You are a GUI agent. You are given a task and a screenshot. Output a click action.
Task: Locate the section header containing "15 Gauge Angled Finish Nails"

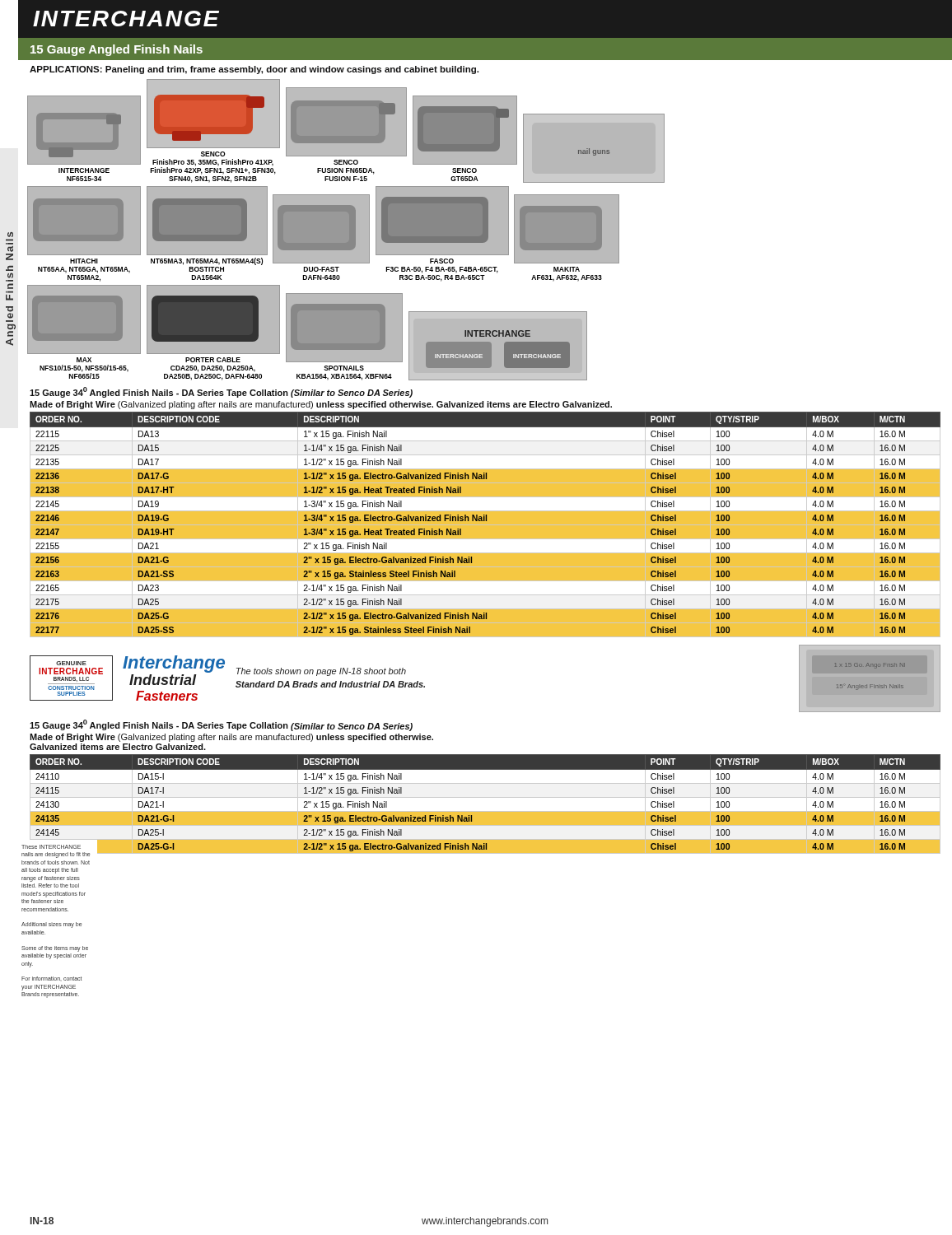point(116,49)
